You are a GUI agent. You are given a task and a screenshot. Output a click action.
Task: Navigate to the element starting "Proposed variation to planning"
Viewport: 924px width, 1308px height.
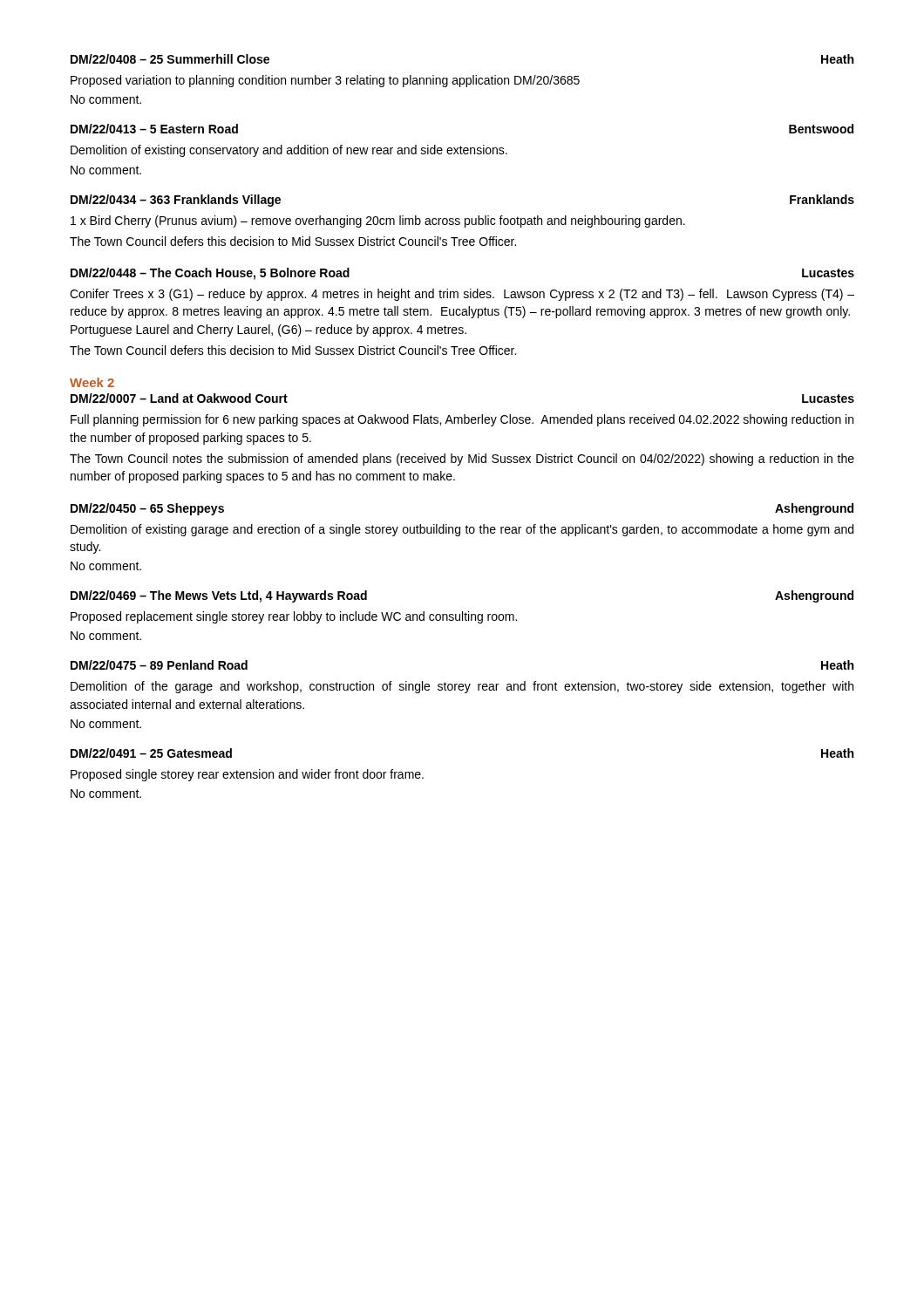(325, 80)
